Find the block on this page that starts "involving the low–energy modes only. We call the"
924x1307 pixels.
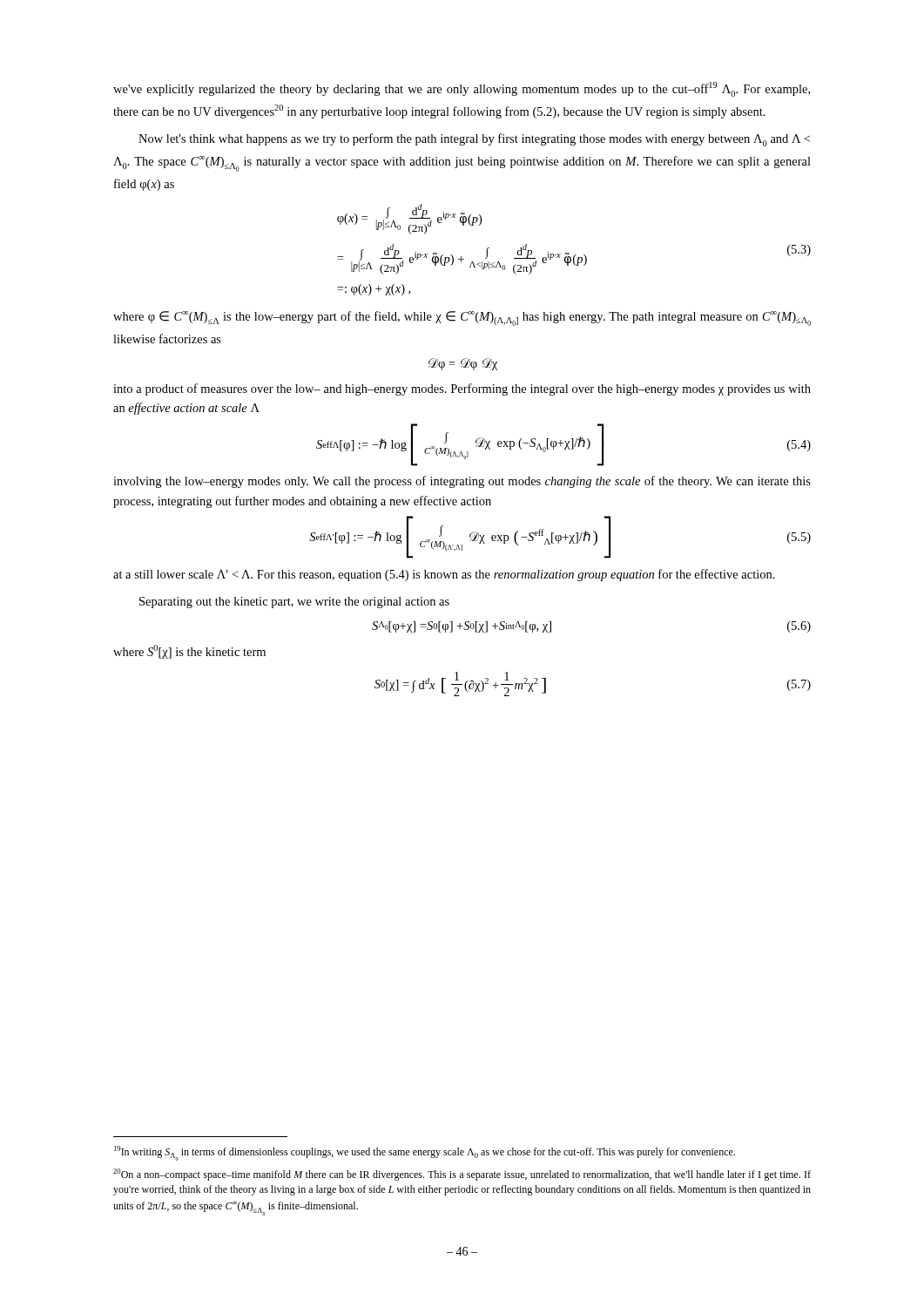[462, 491]
